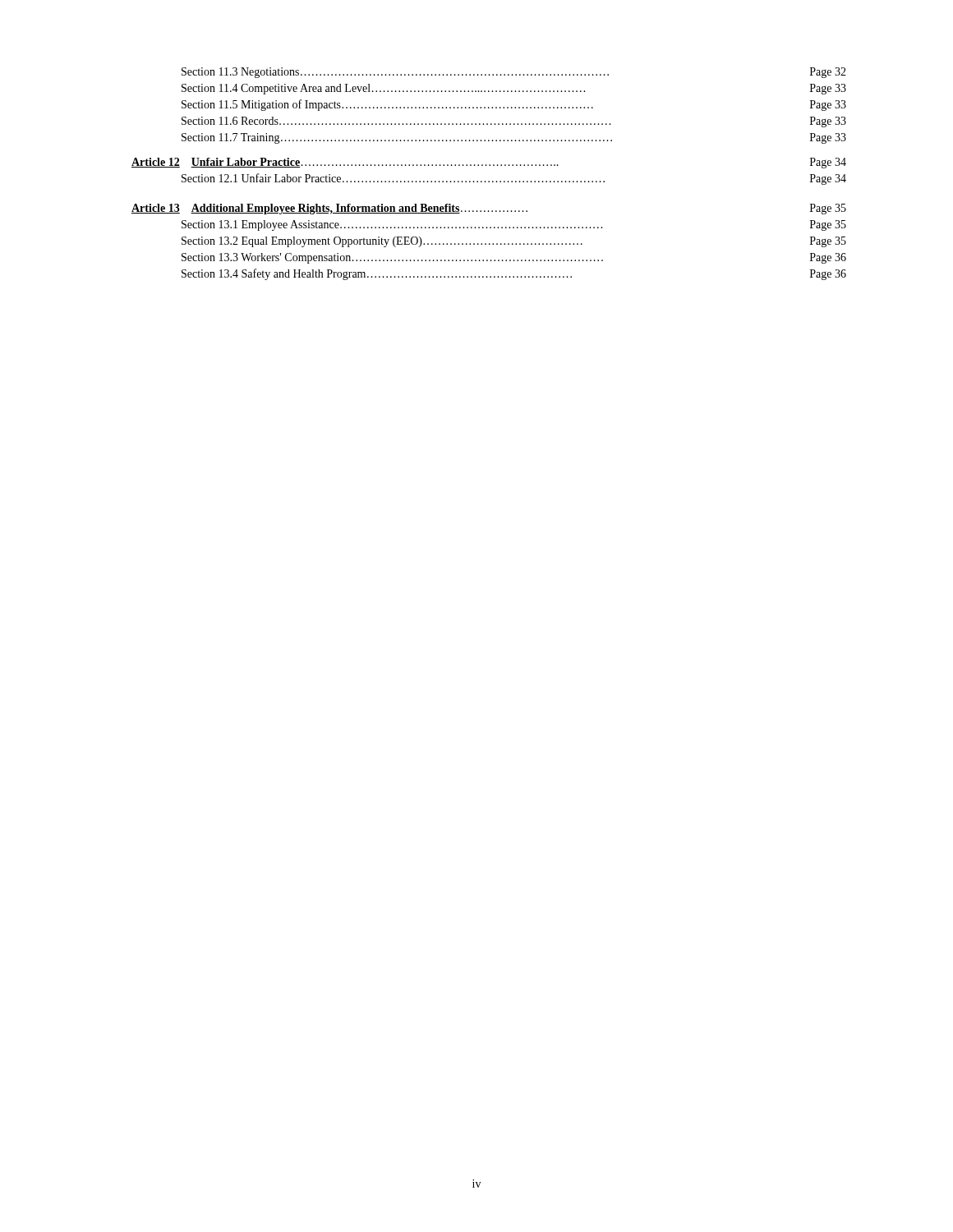
Task: Find the passage starting "Section 13.3 Workers' Compensation…………………………………………………………Page"
Action: tap(513, 258)
